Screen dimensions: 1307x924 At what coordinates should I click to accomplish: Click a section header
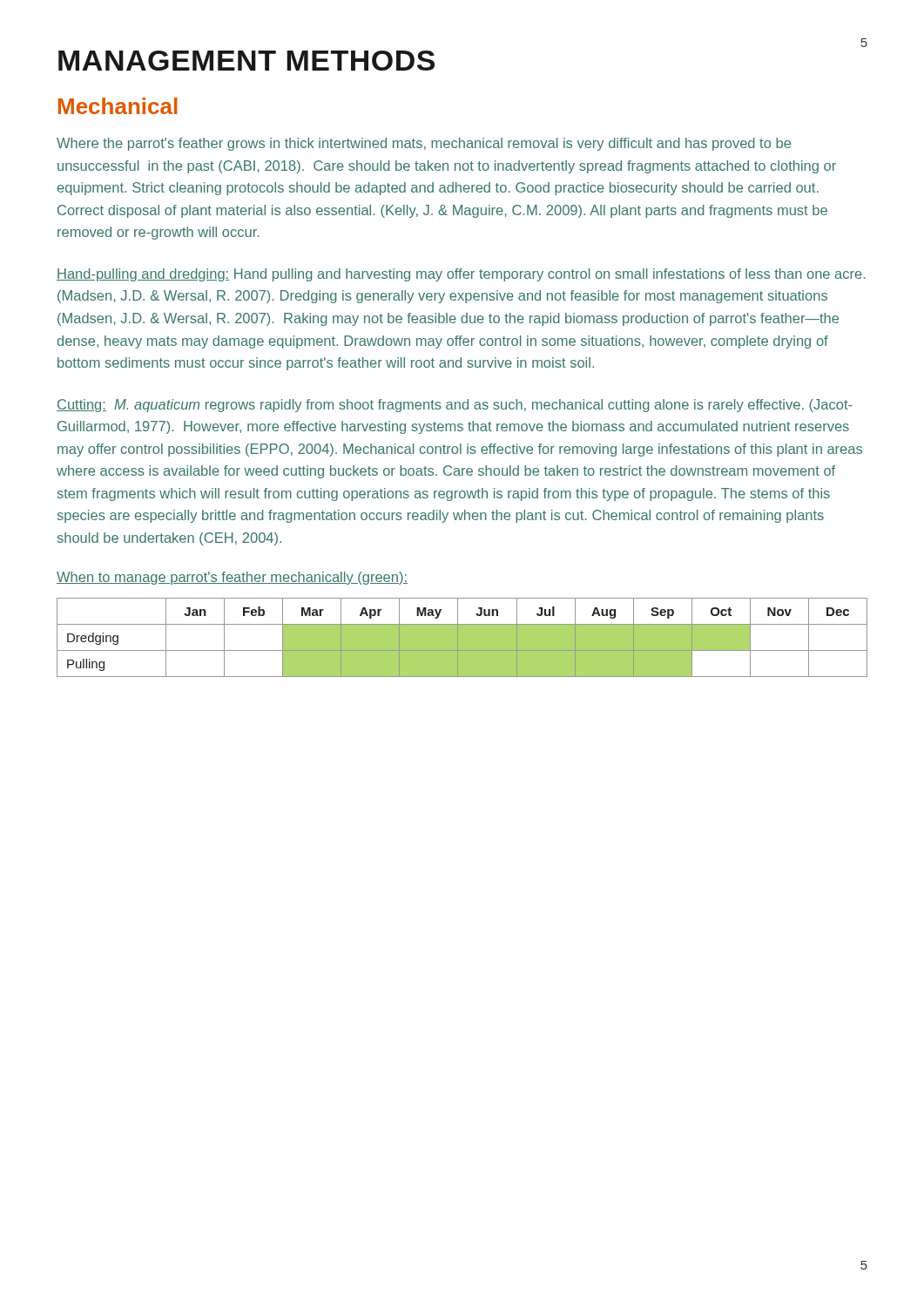(x=462, y=107)
